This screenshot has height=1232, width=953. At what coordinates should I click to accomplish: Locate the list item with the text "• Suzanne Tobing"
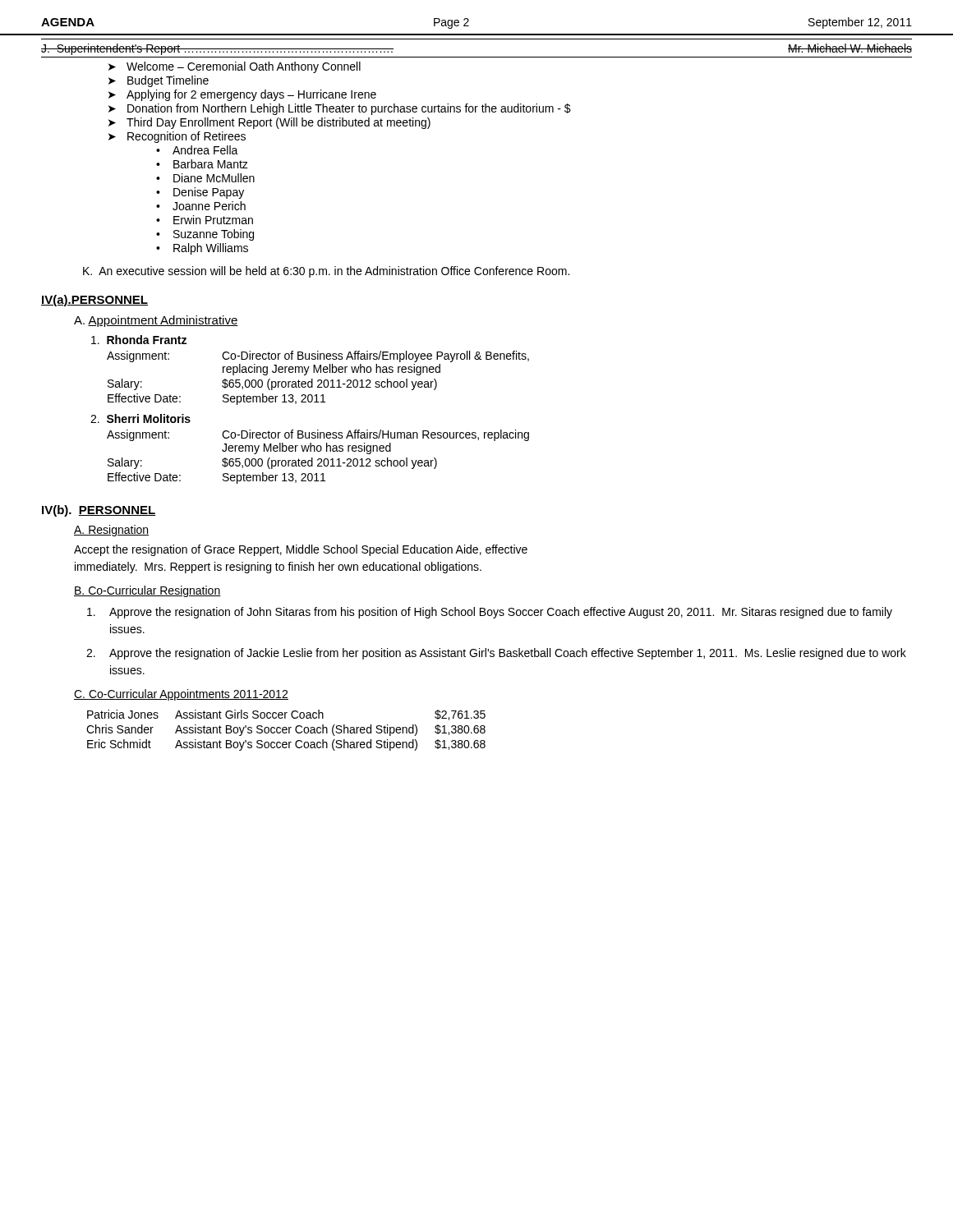pos(205,234)
